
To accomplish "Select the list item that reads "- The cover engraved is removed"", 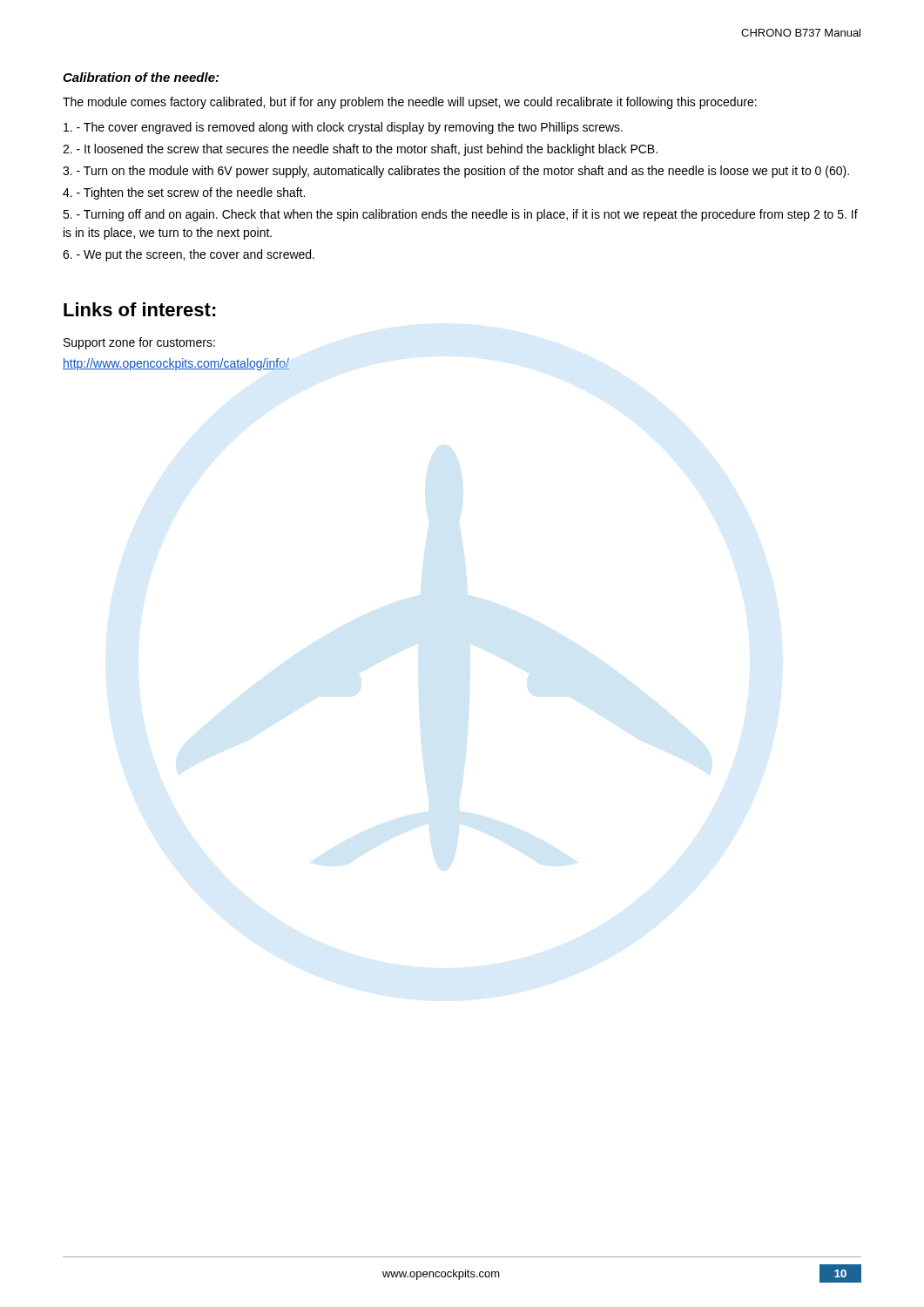I will pos(343,127).
